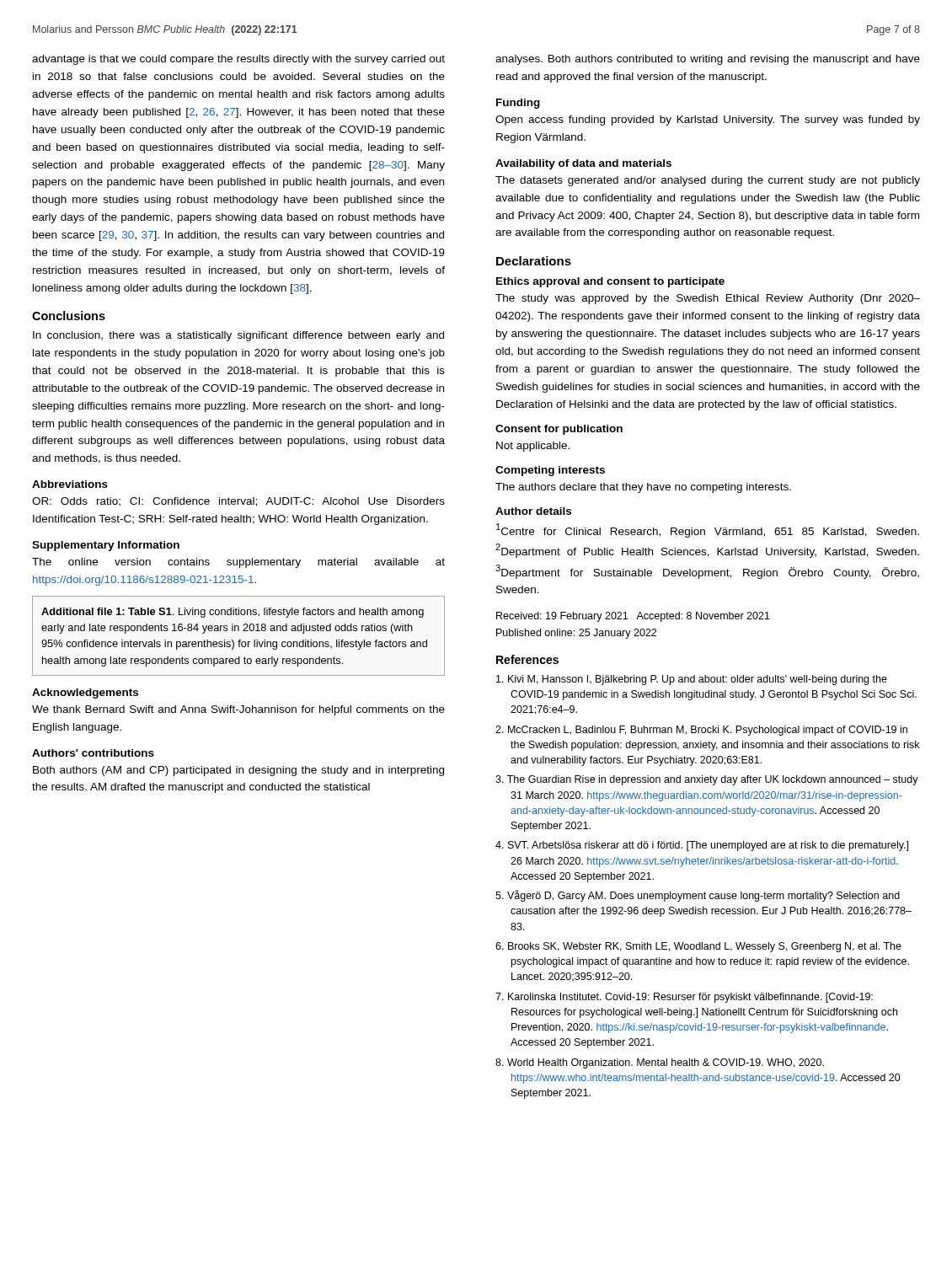Point to the region starting "3. The Guardian Rise"
The width and height of the screenshot is (952, 1264).
point(707,803)
